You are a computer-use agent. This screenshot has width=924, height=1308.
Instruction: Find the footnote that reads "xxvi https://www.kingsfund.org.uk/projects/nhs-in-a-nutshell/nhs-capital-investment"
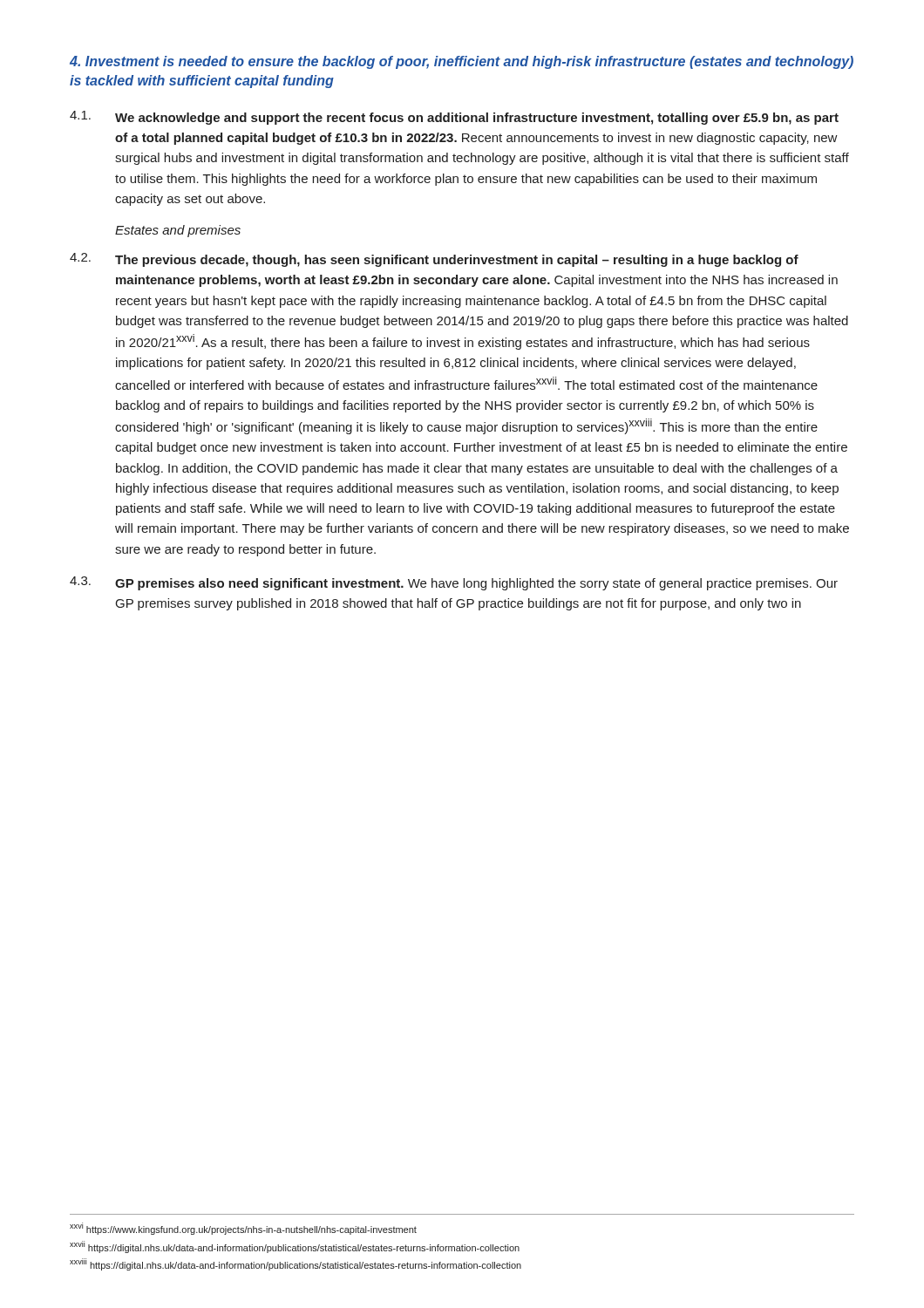pos(243,1229)
